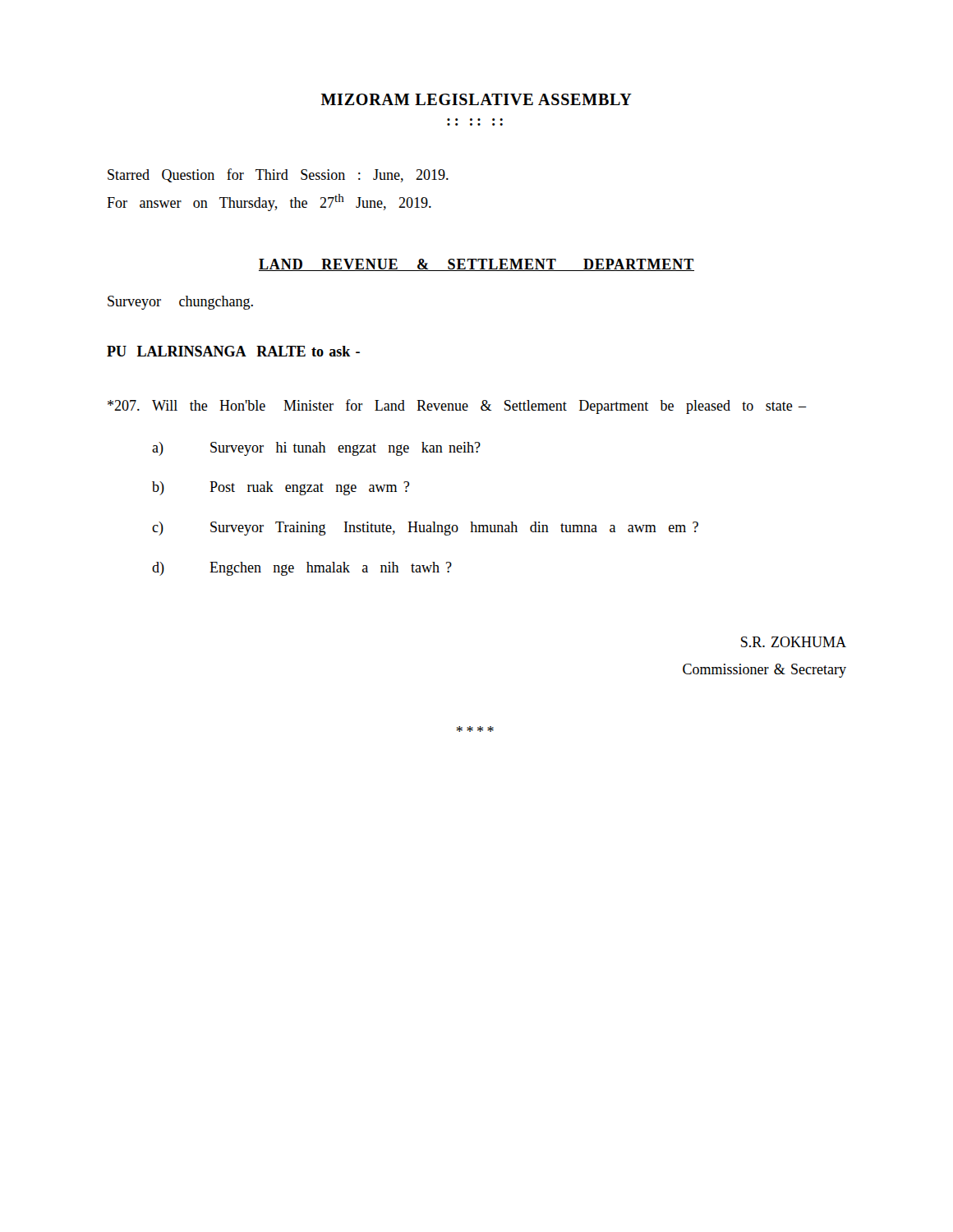The image size is (953, 1232).
Task: Click the passage that begins "207. Will the"
Action: click(457, 407)
